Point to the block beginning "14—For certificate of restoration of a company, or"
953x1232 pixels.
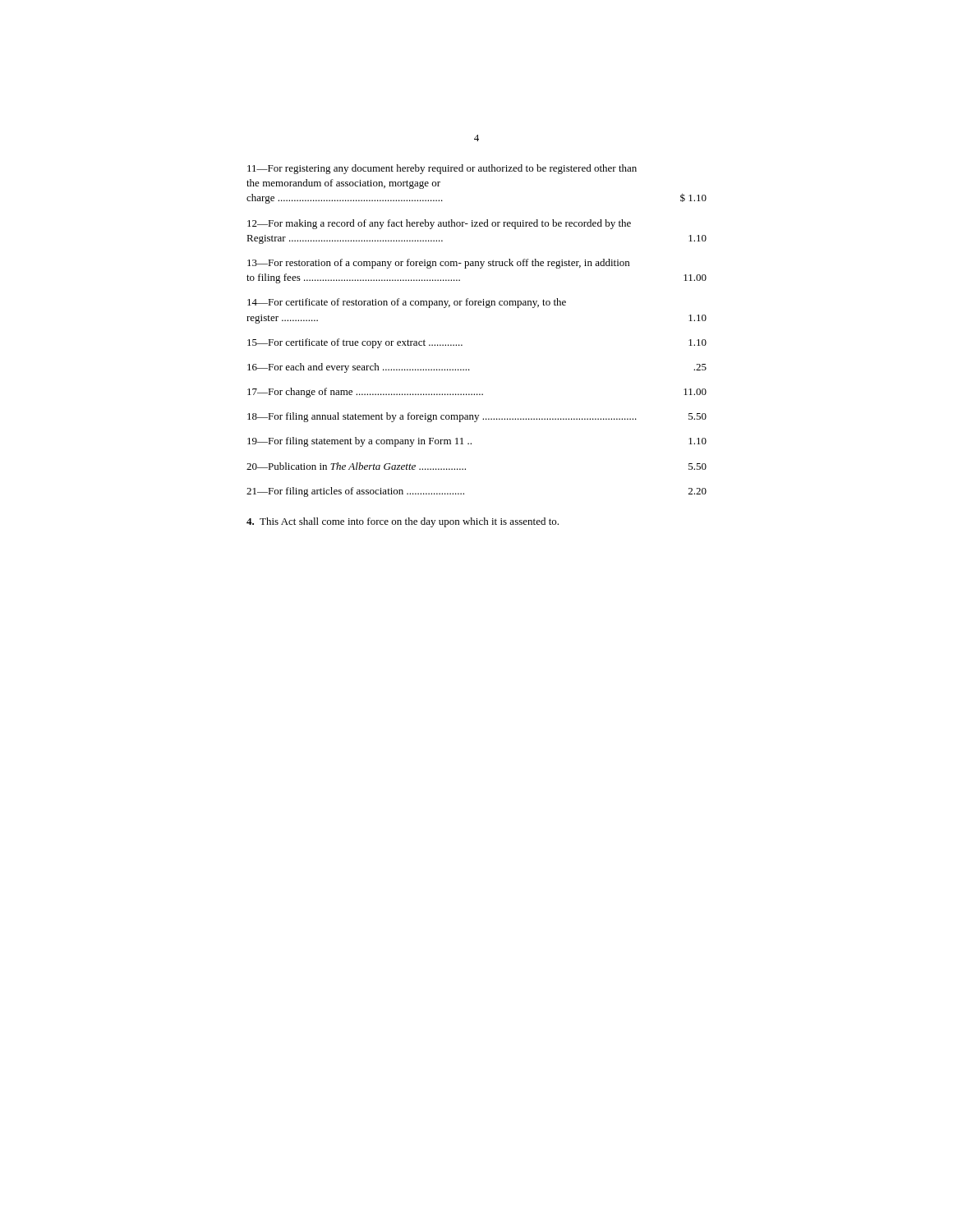pyautogui.click(x=476, y=310)
